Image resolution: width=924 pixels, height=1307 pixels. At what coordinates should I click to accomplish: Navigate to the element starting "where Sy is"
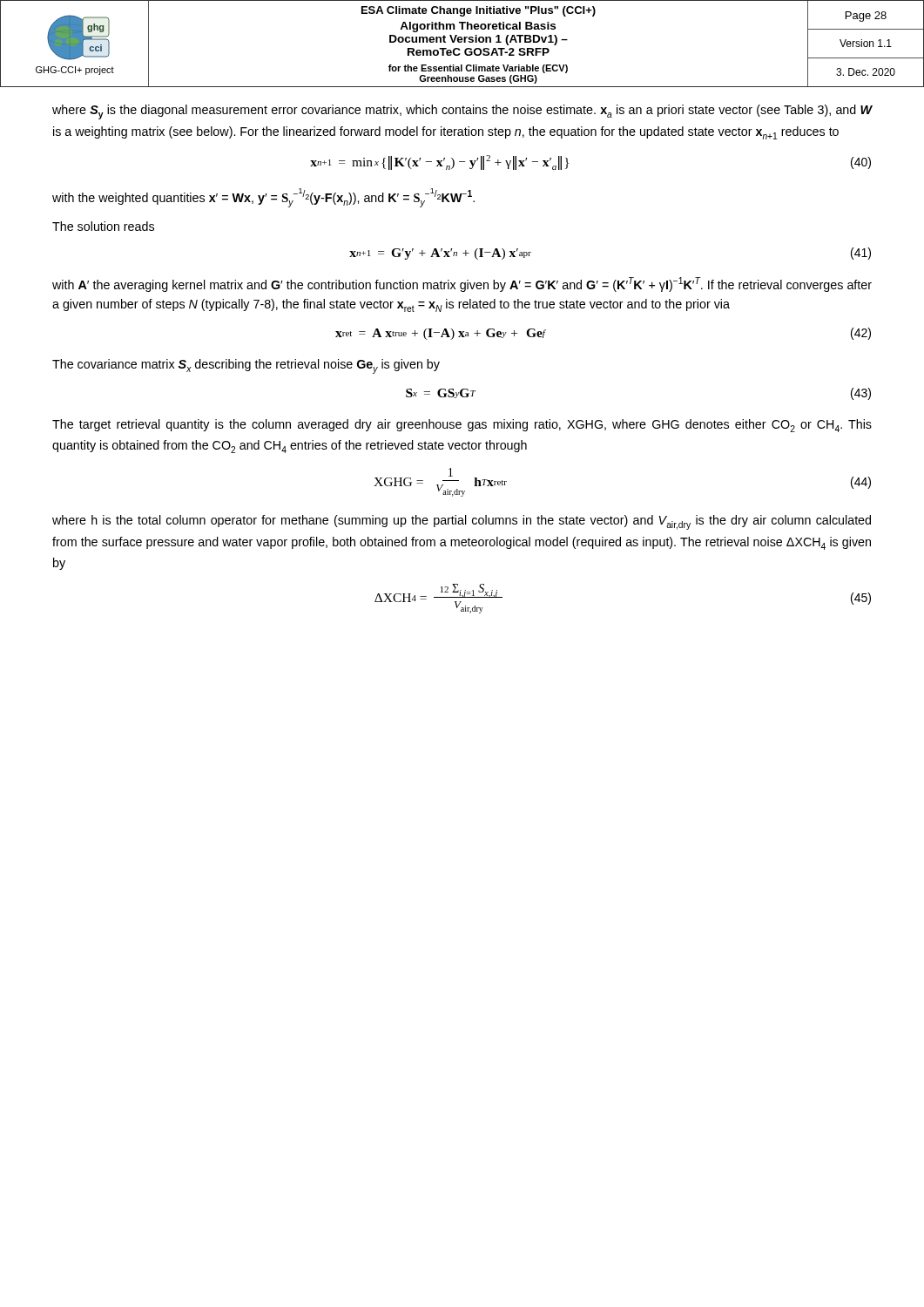pos(462,122)
